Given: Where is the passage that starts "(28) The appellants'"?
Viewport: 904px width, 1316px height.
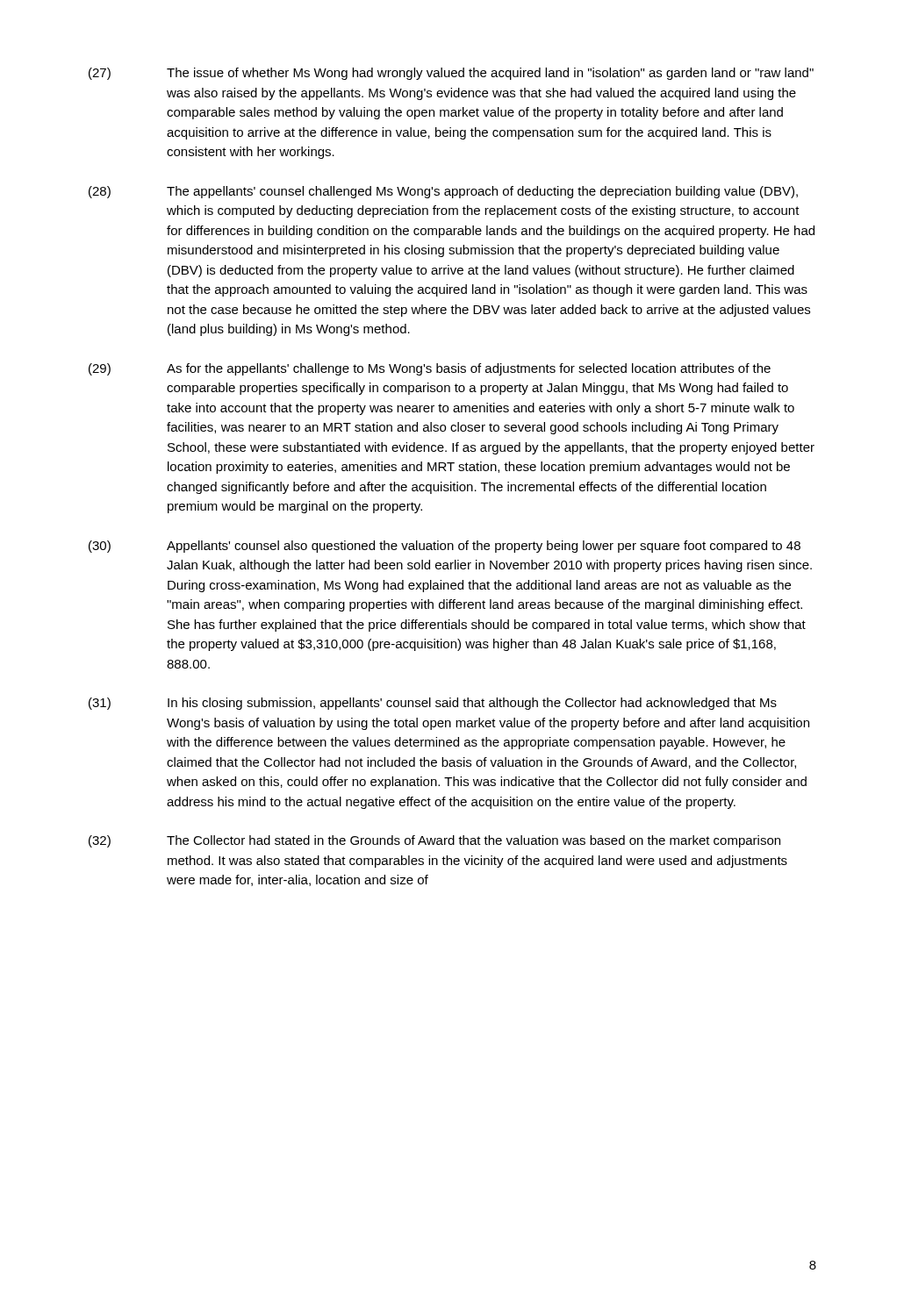Looking at the screenshot, I should tap(452, 260).
